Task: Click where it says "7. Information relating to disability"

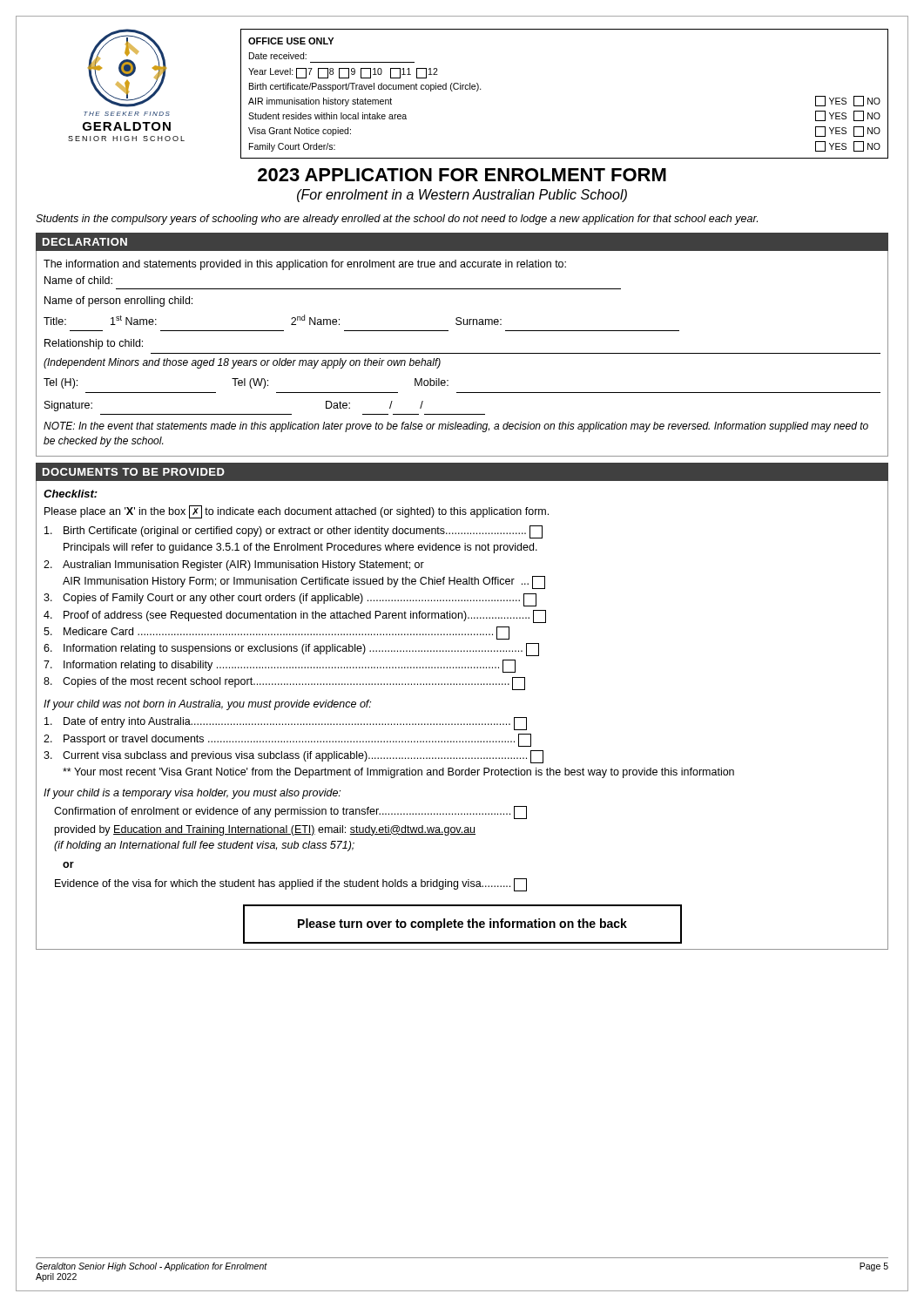Action: [462, 665]
